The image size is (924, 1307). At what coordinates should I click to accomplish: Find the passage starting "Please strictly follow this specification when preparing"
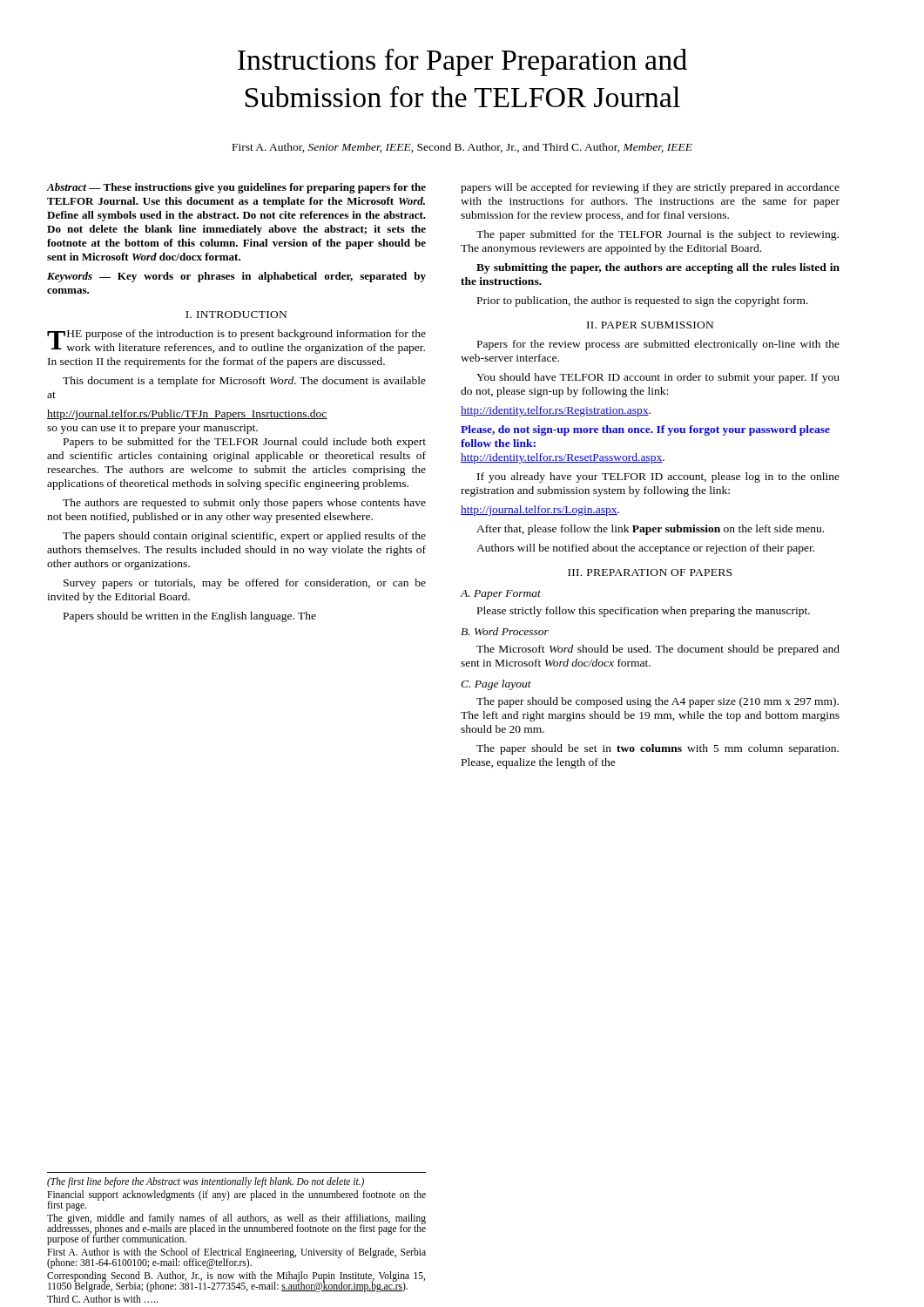(643, 610)
